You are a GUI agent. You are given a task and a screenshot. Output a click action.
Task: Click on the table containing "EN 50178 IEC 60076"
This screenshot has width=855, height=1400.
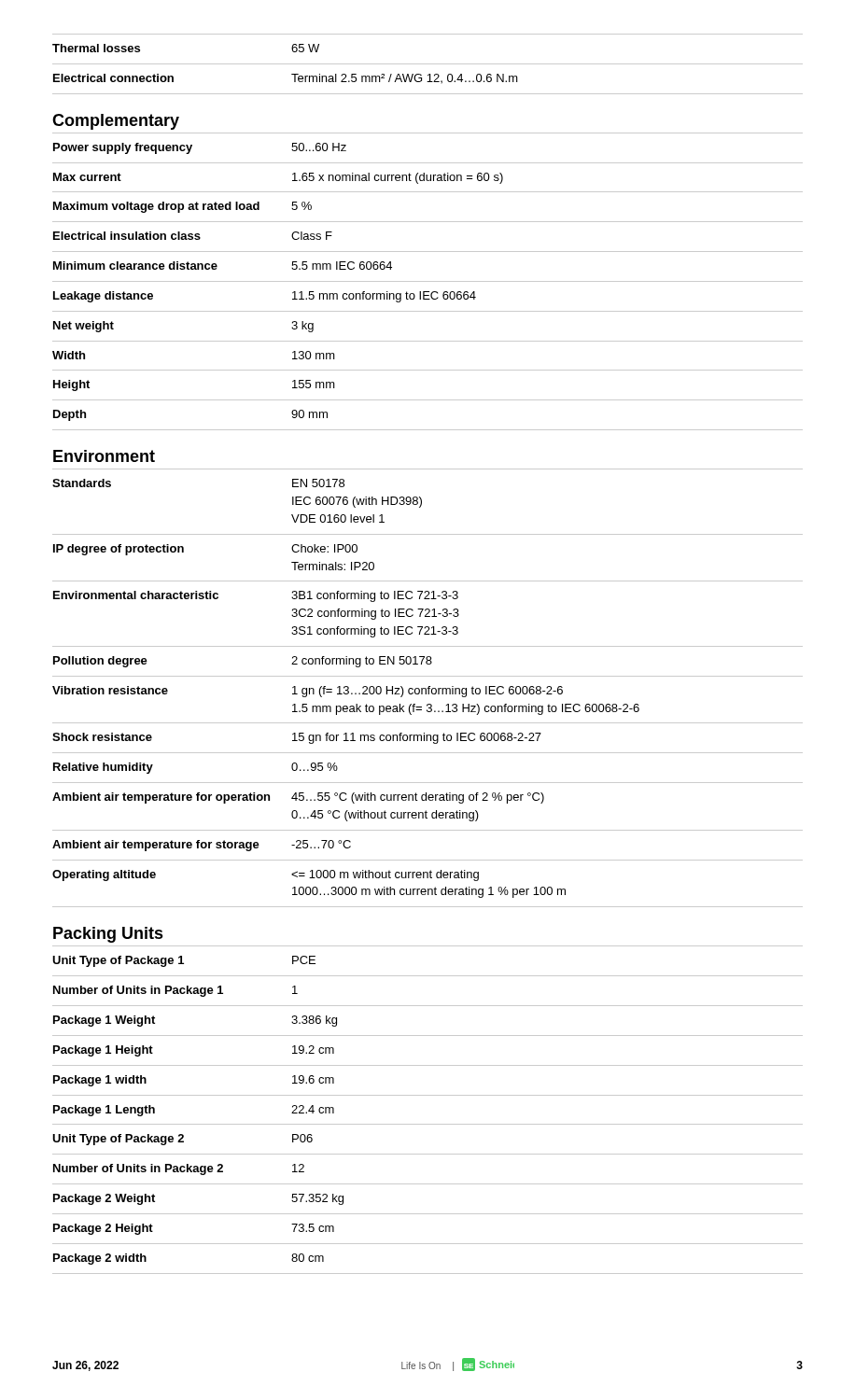pos(428,688)
